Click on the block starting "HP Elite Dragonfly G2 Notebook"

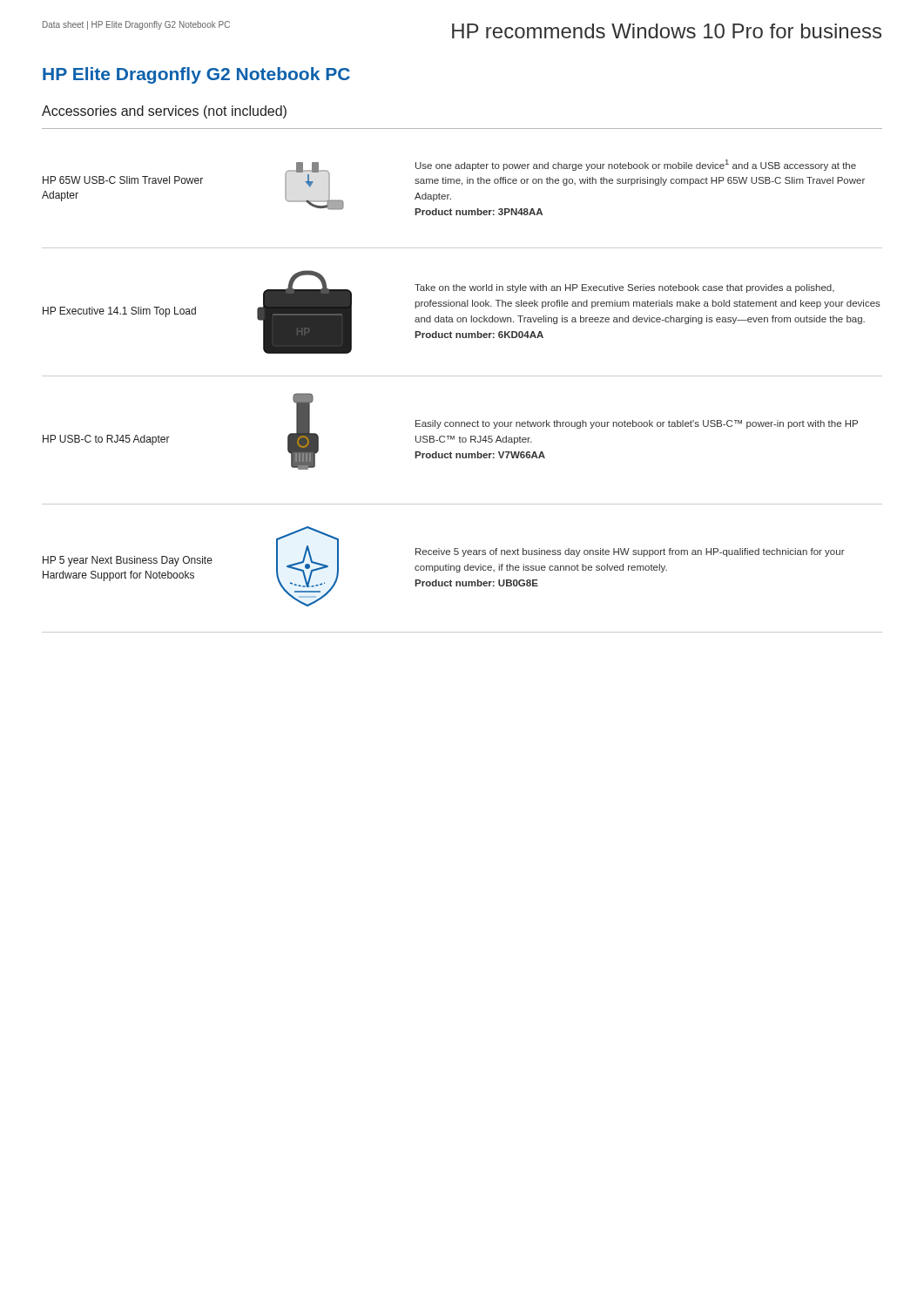click(x=196, y=73)
